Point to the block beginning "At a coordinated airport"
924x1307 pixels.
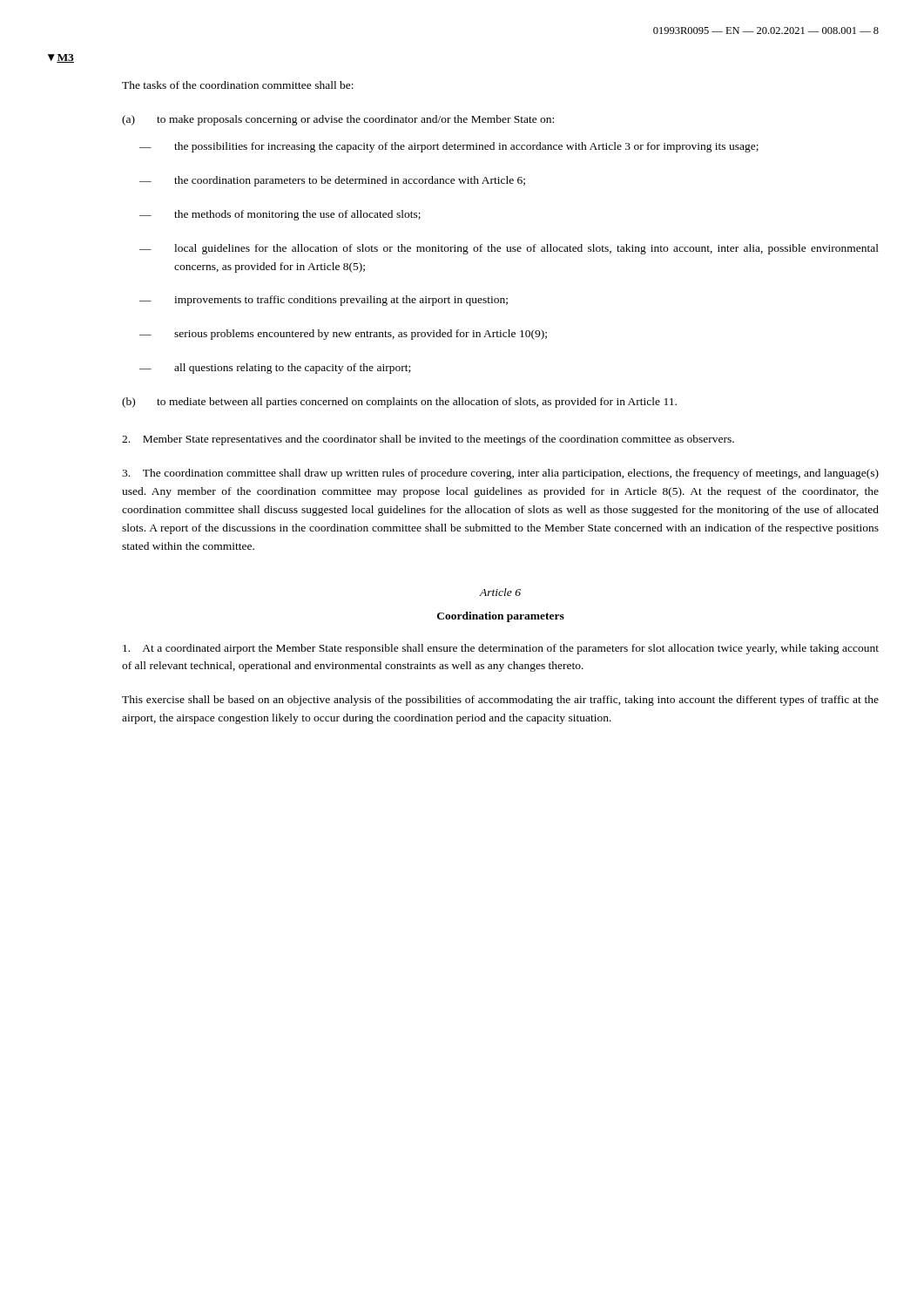point(500,657)
